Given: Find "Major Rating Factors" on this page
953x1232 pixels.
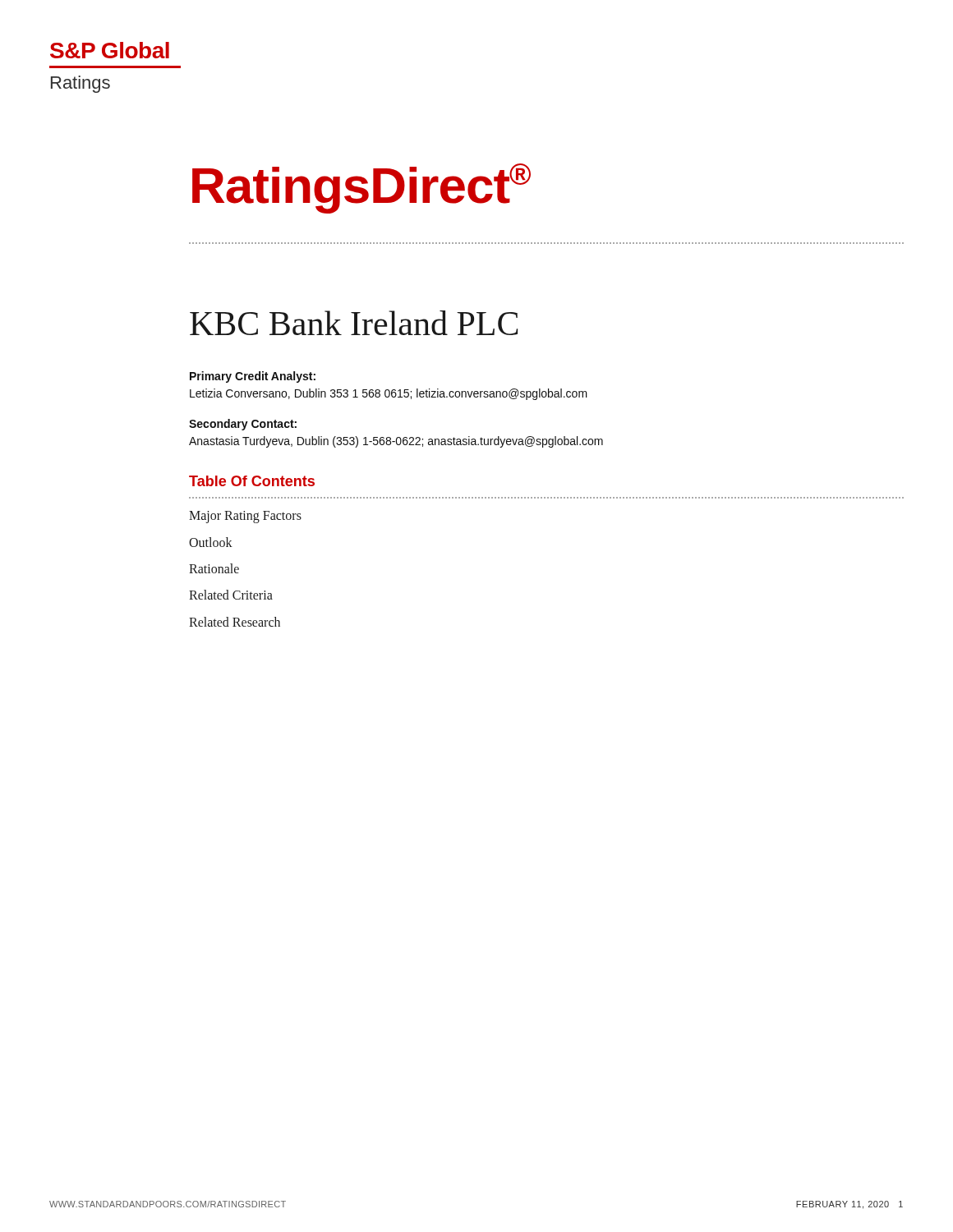Looking at the screenshot, I should [245, 516].
